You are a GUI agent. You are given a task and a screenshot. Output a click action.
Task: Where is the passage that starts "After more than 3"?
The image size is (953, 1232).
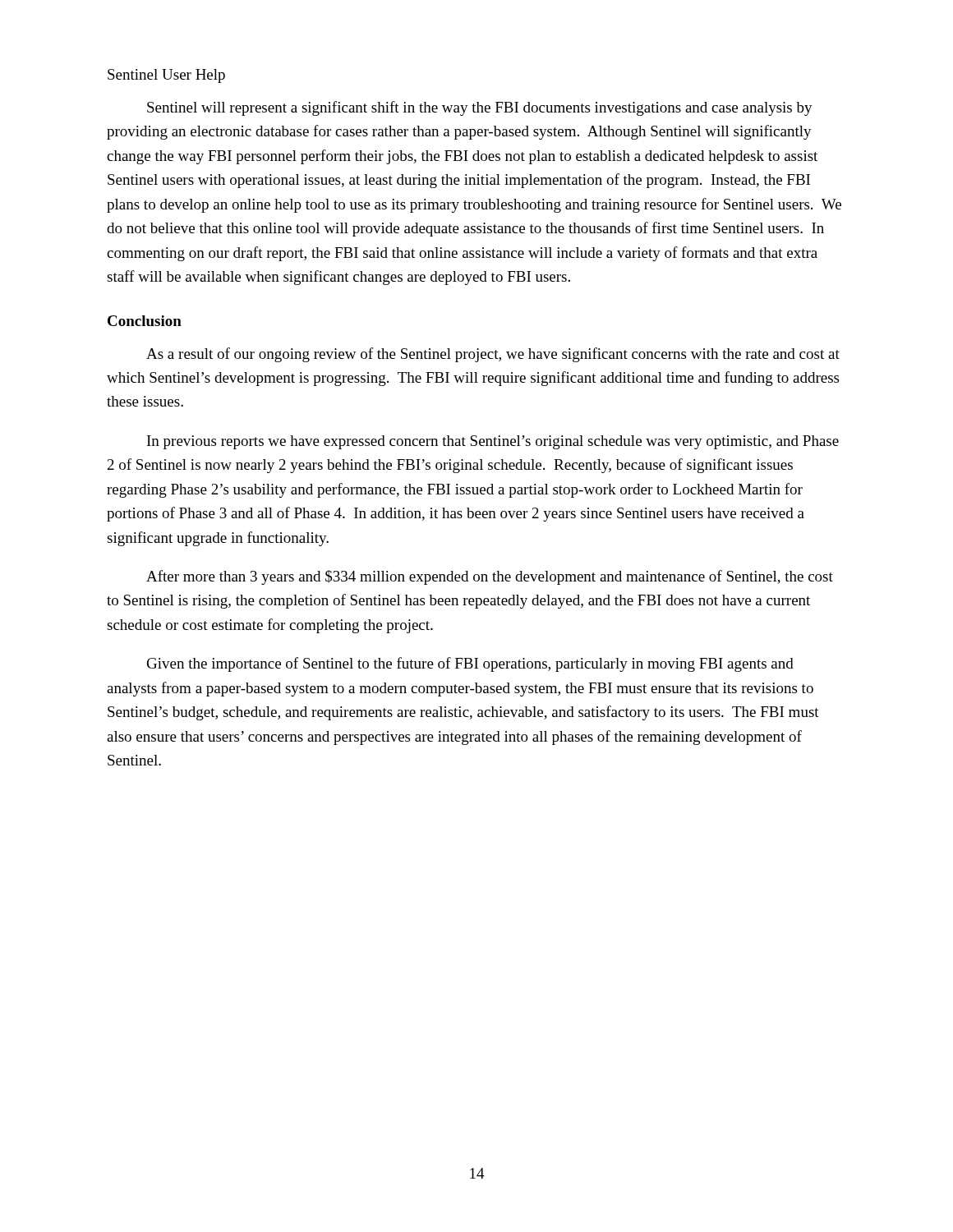pyautogui.click(x=470, y=600)
